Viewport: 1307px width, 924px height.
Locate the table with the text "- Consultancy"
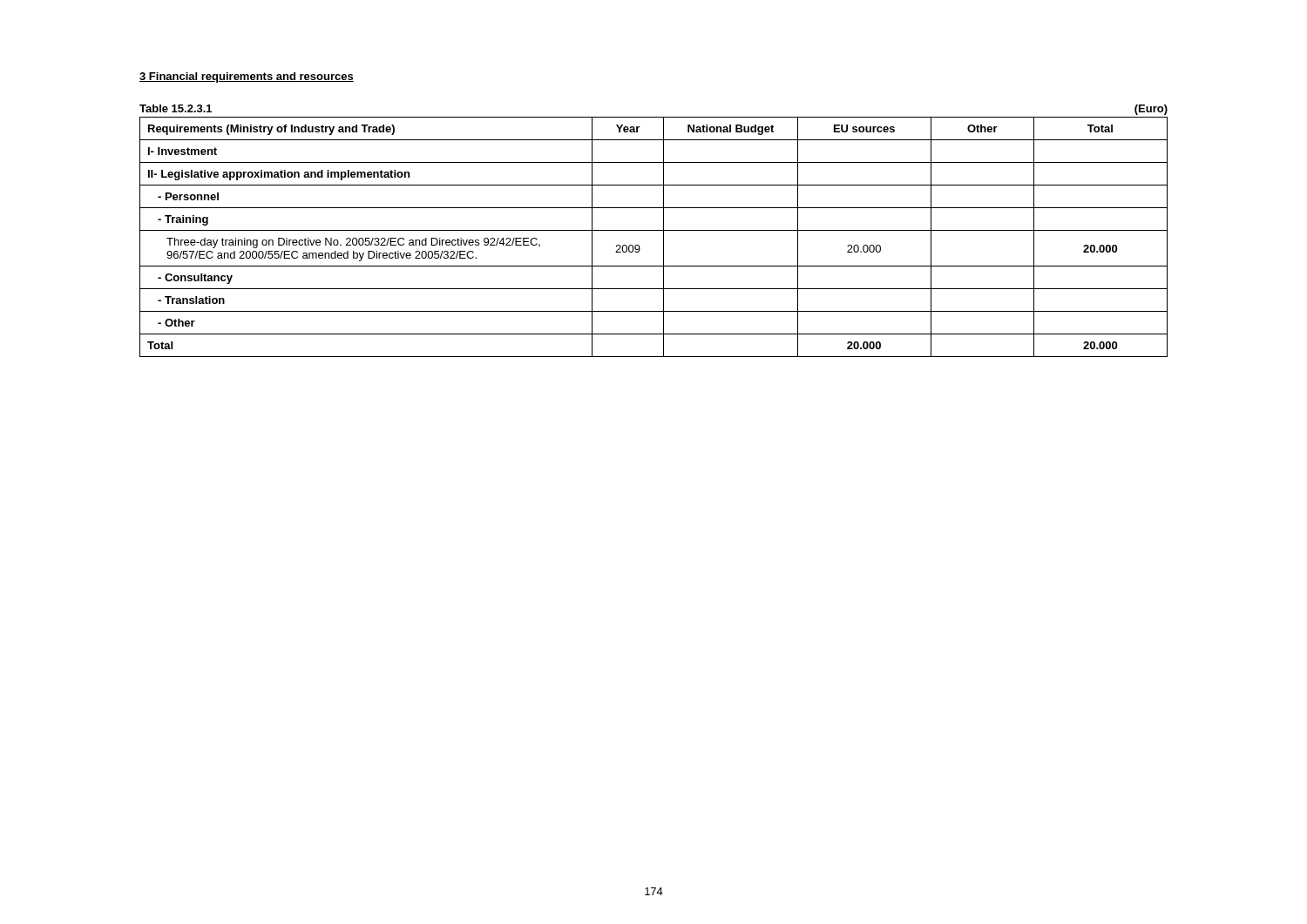point(654,229)
